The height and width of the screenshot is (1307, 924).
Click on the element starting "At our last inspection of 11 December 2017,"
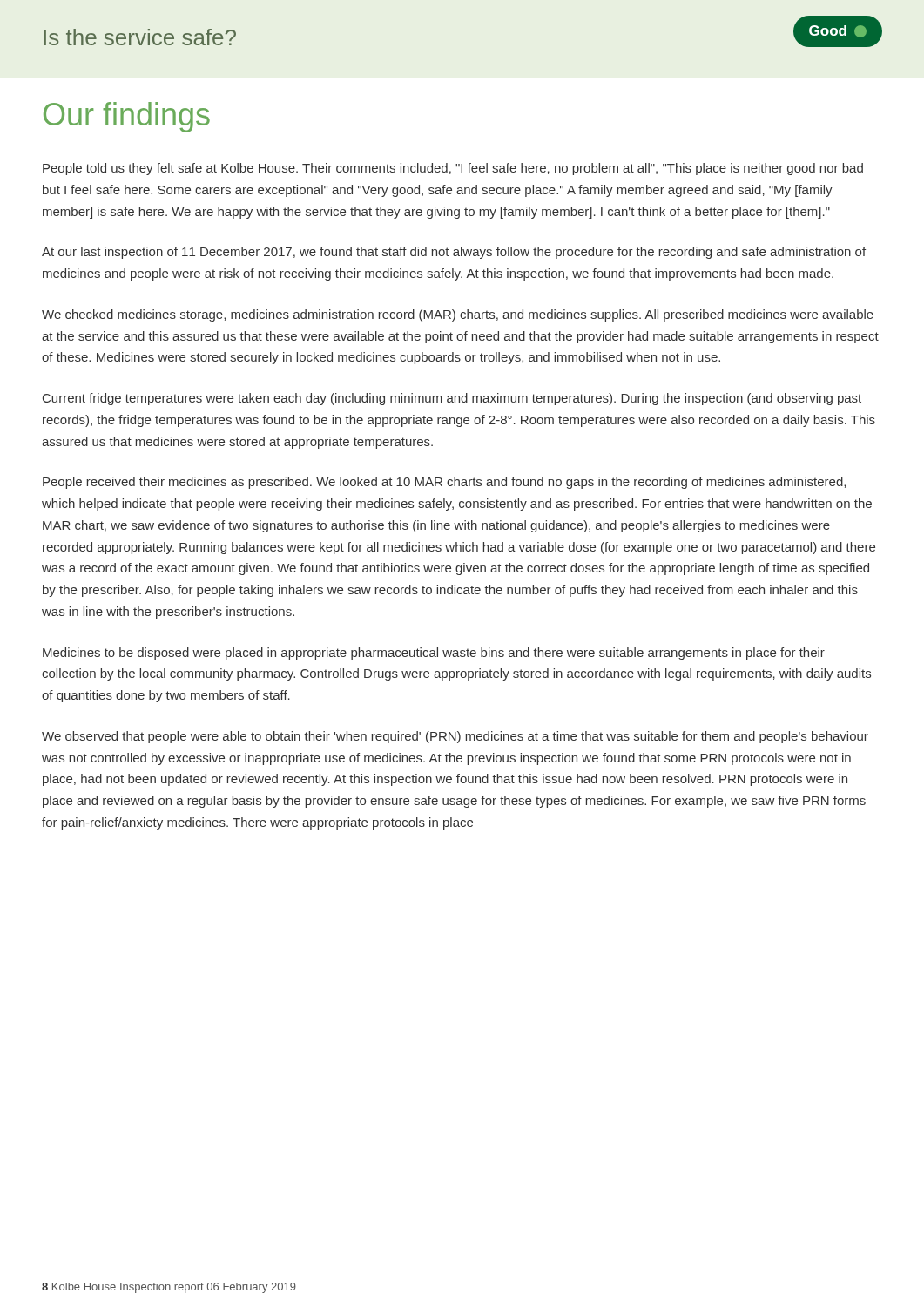pyautogui.click(x=454, y=263)
